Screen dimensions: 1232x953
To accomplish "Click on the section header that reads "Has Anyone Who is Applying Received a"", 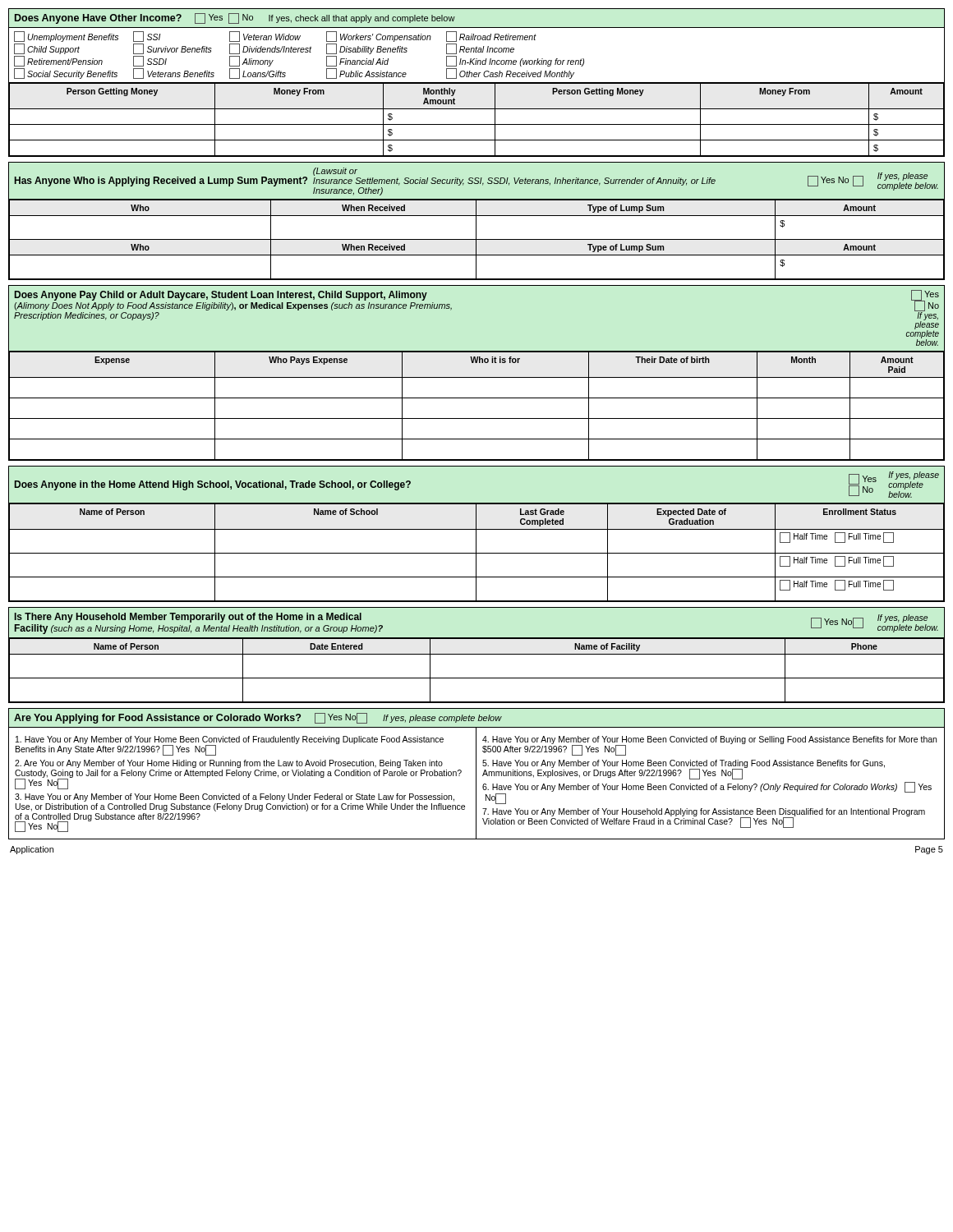I will coord(476,221).
